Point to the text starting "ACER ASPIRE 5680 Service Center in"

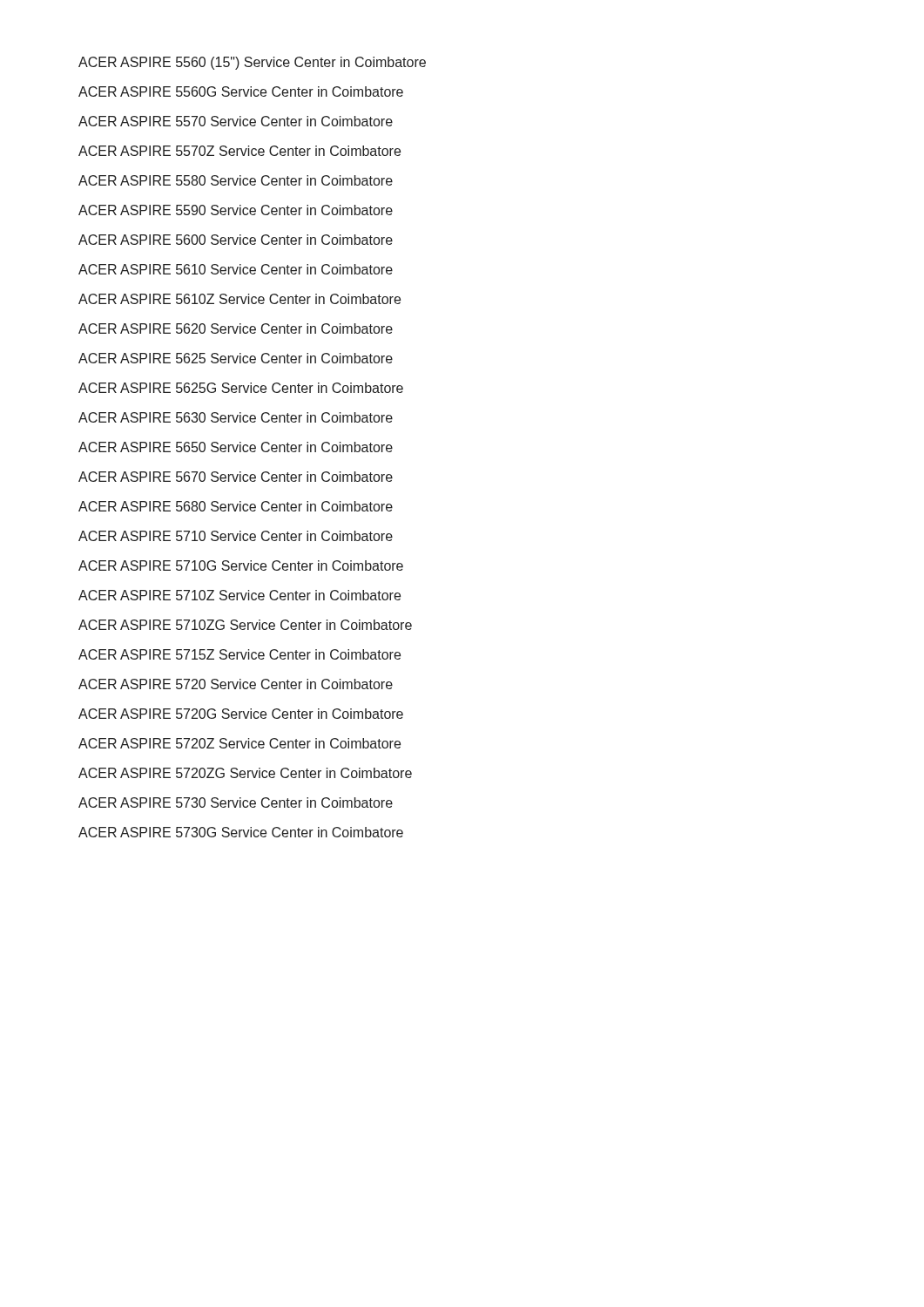[236, 507]
